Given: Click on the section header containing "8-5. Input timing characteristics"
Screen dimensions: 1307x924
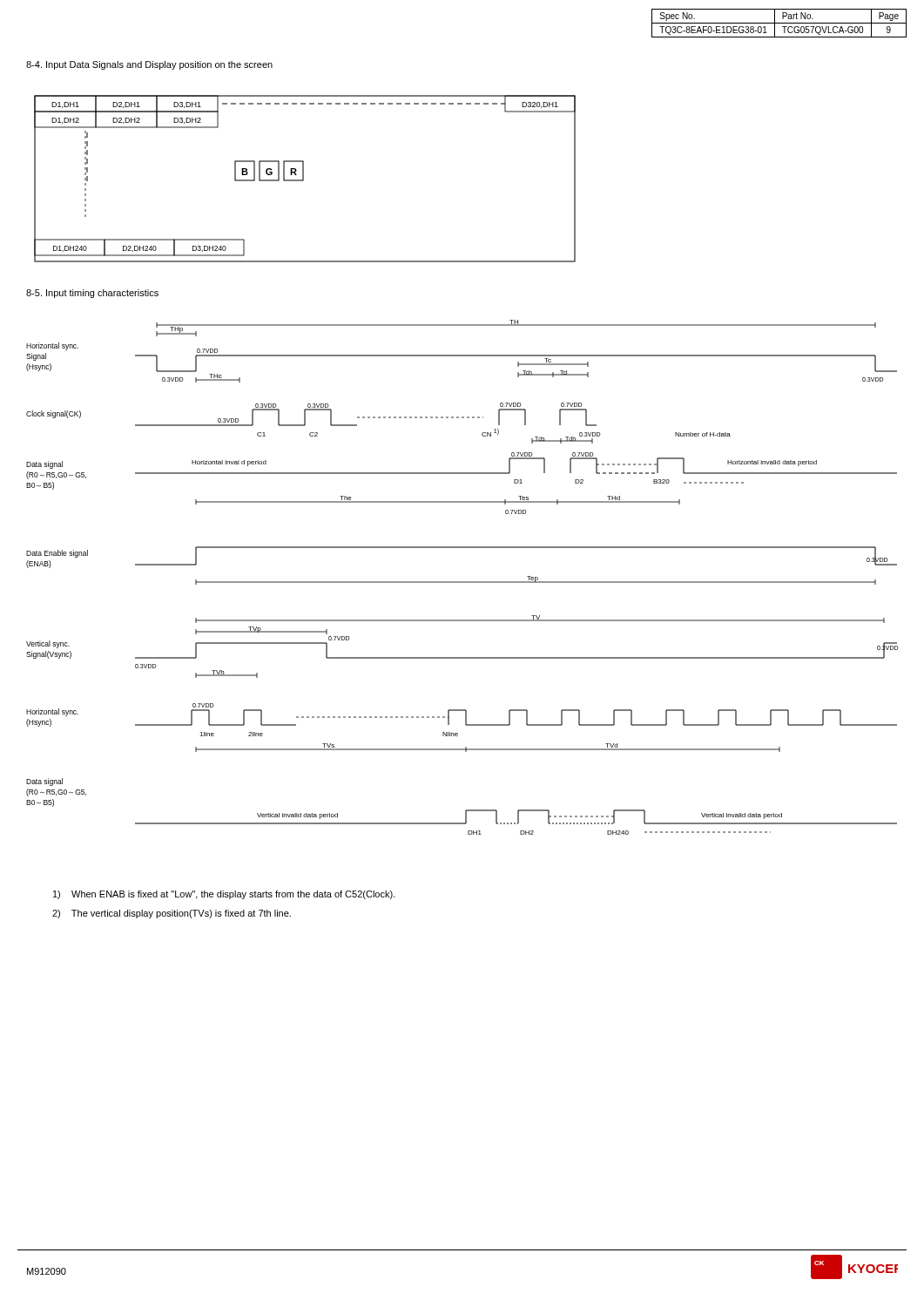Looking at the screenshot, I should [x=92, y=293].
